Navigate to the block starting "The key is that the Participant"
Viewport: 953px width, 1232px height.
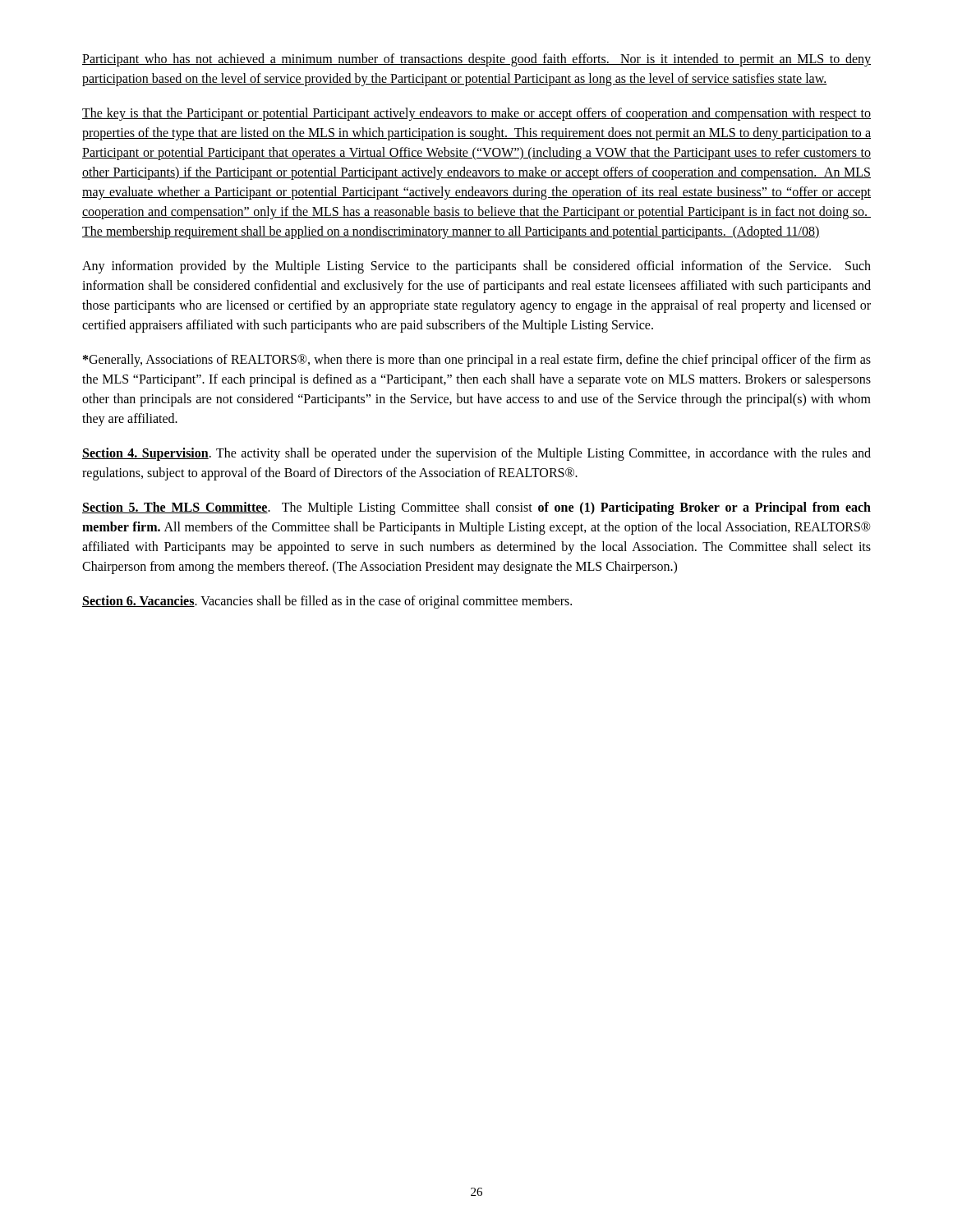[x=476, y=172]
